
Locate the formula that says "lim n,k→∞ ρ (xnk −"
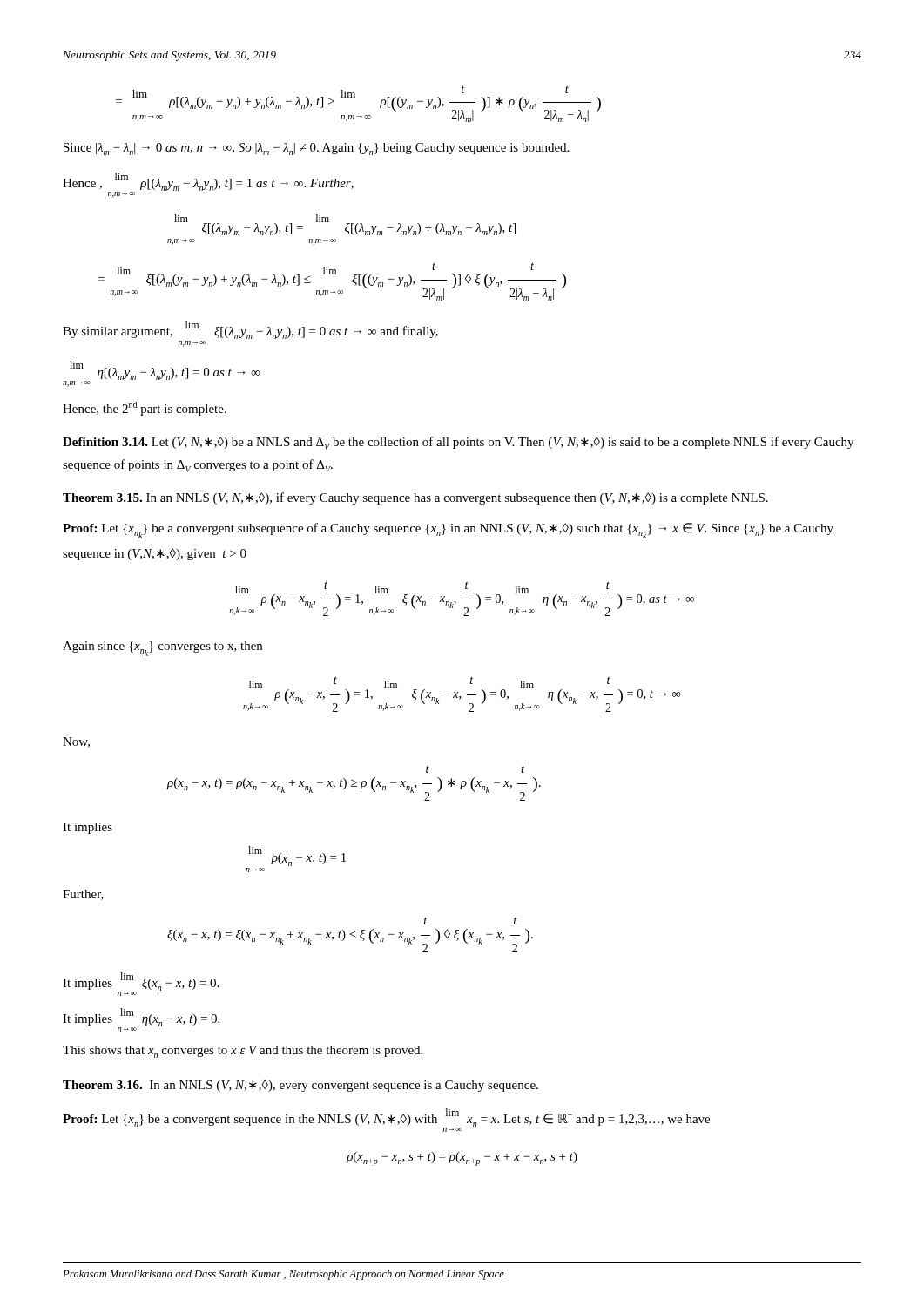462,695
